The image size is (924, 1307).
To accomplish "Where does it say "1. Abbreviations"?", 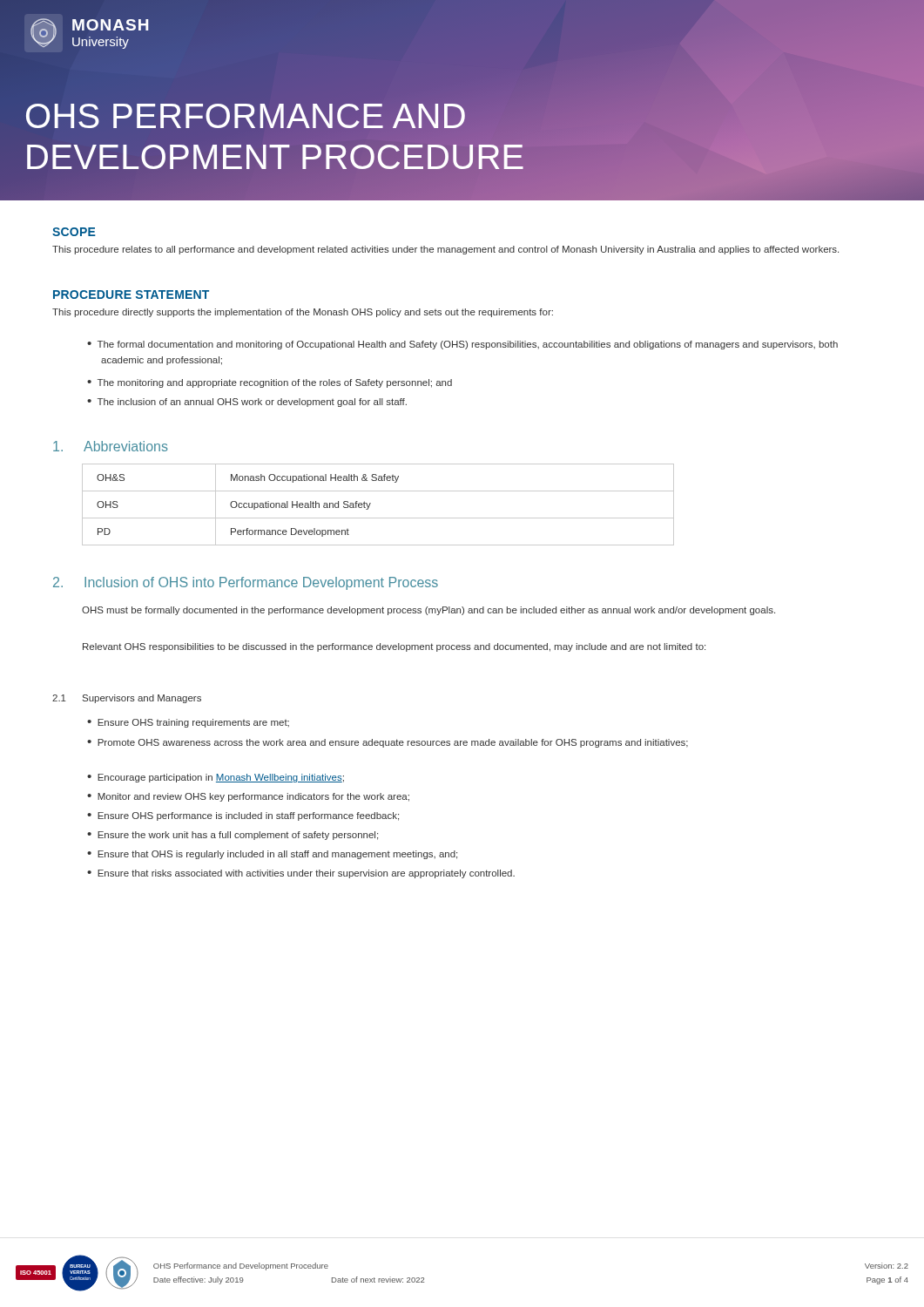I will [110, 447].
